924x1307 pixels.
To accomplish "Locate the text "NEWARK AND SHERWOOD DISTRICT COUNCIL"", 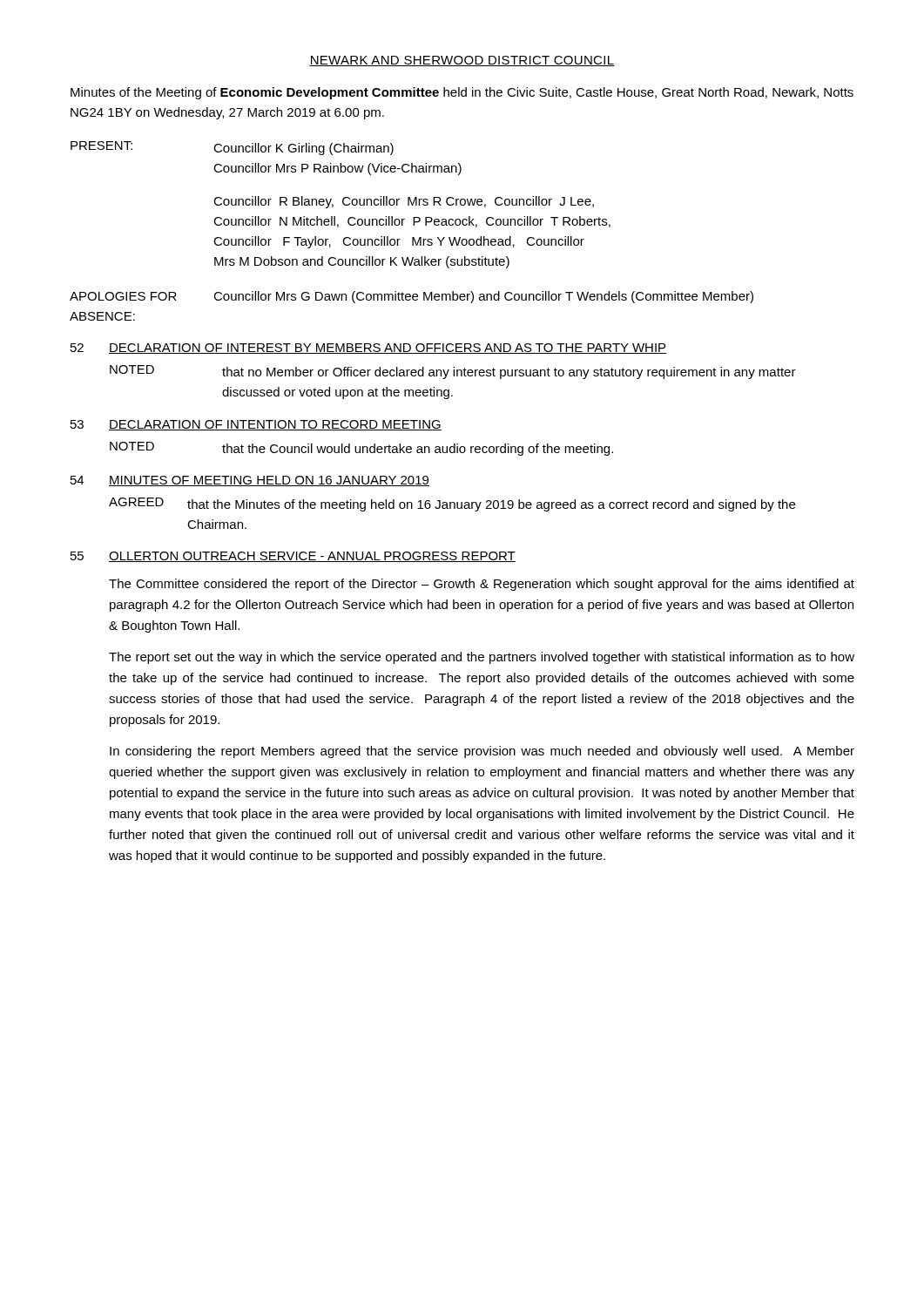I will (x=462, y=60).
